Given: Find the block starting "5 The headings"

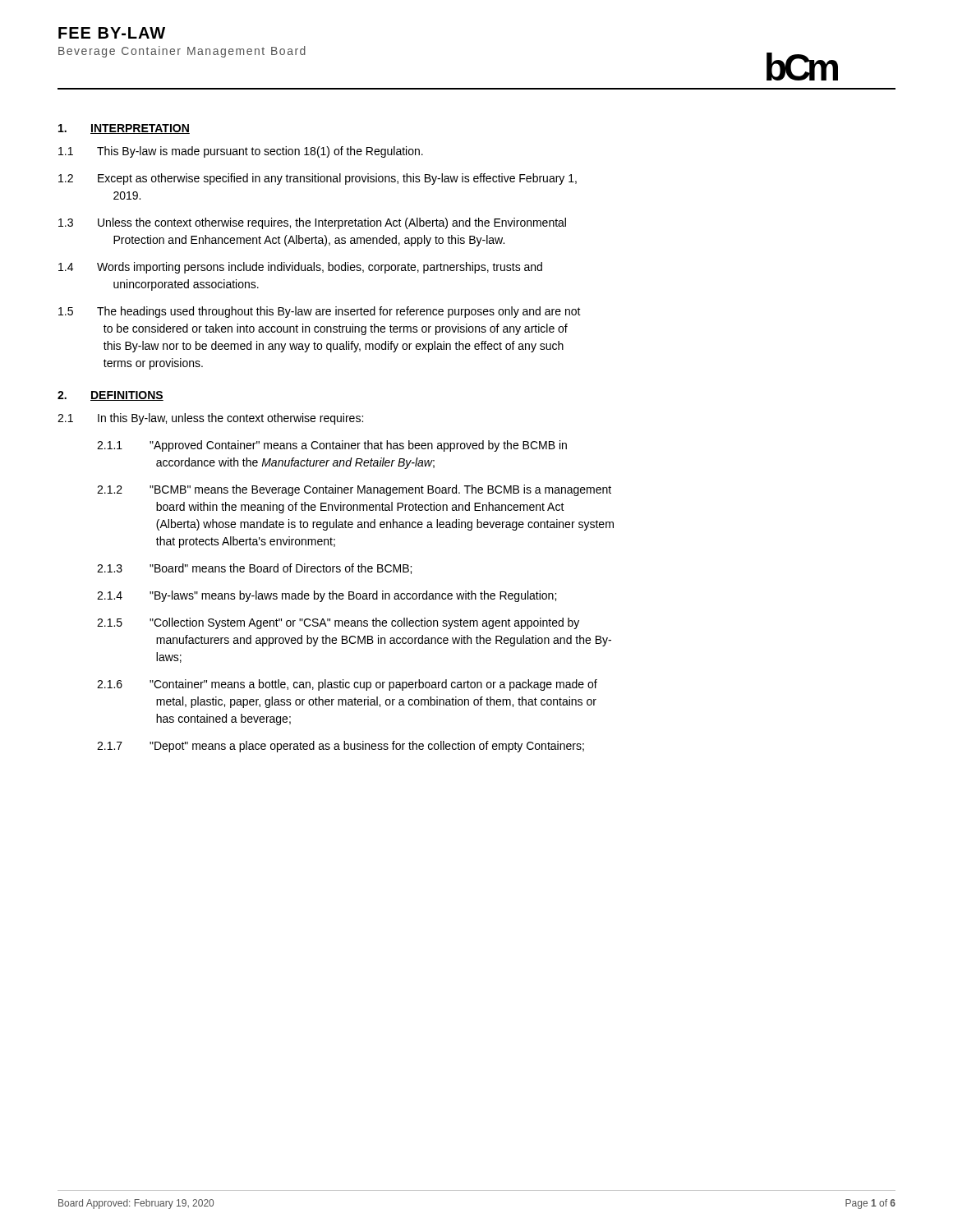Looking at the screenshot, I should (x=319, y=338).
